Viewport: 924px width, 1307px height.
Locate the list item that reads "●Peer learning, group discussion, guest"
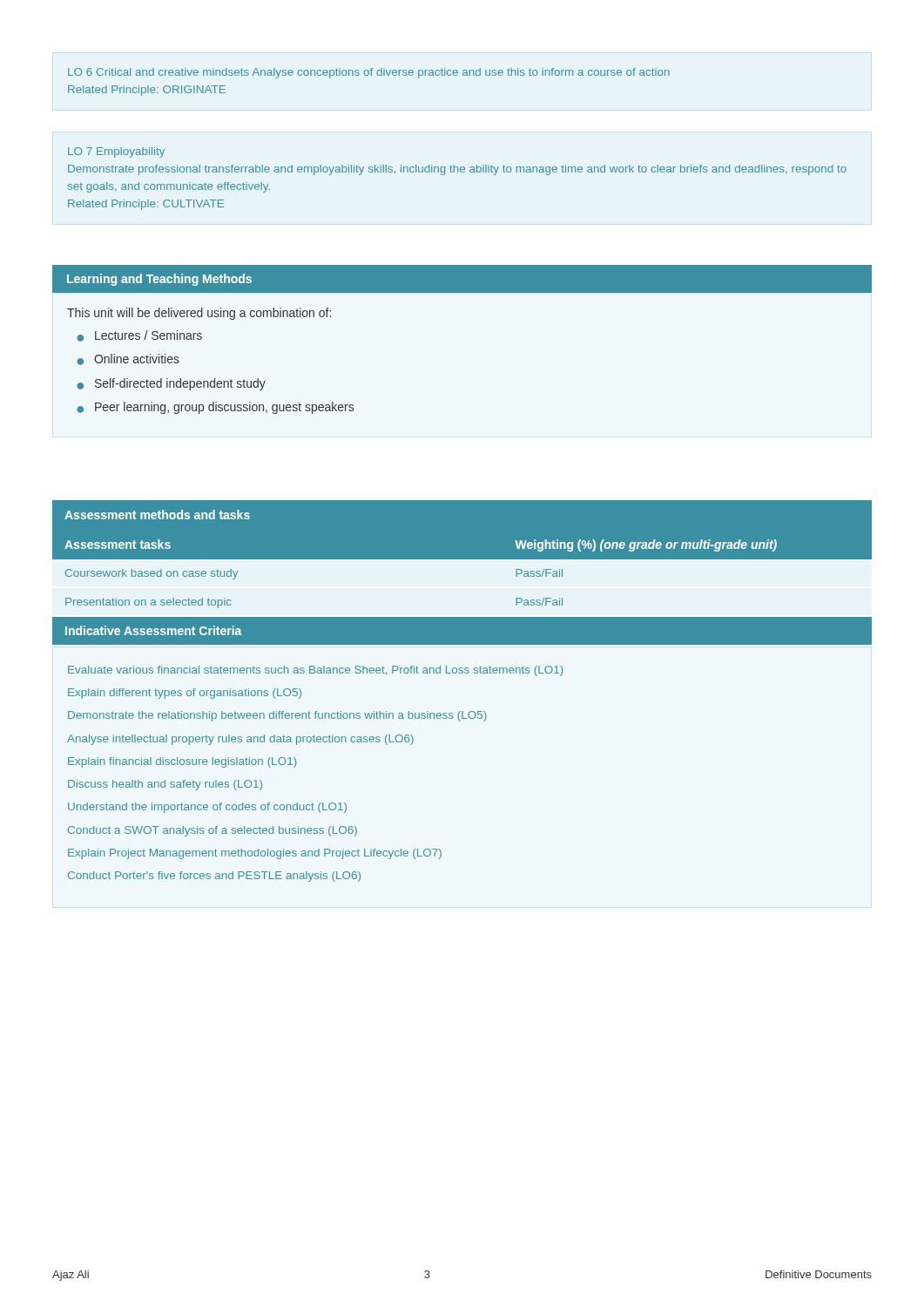coord(215,410)
